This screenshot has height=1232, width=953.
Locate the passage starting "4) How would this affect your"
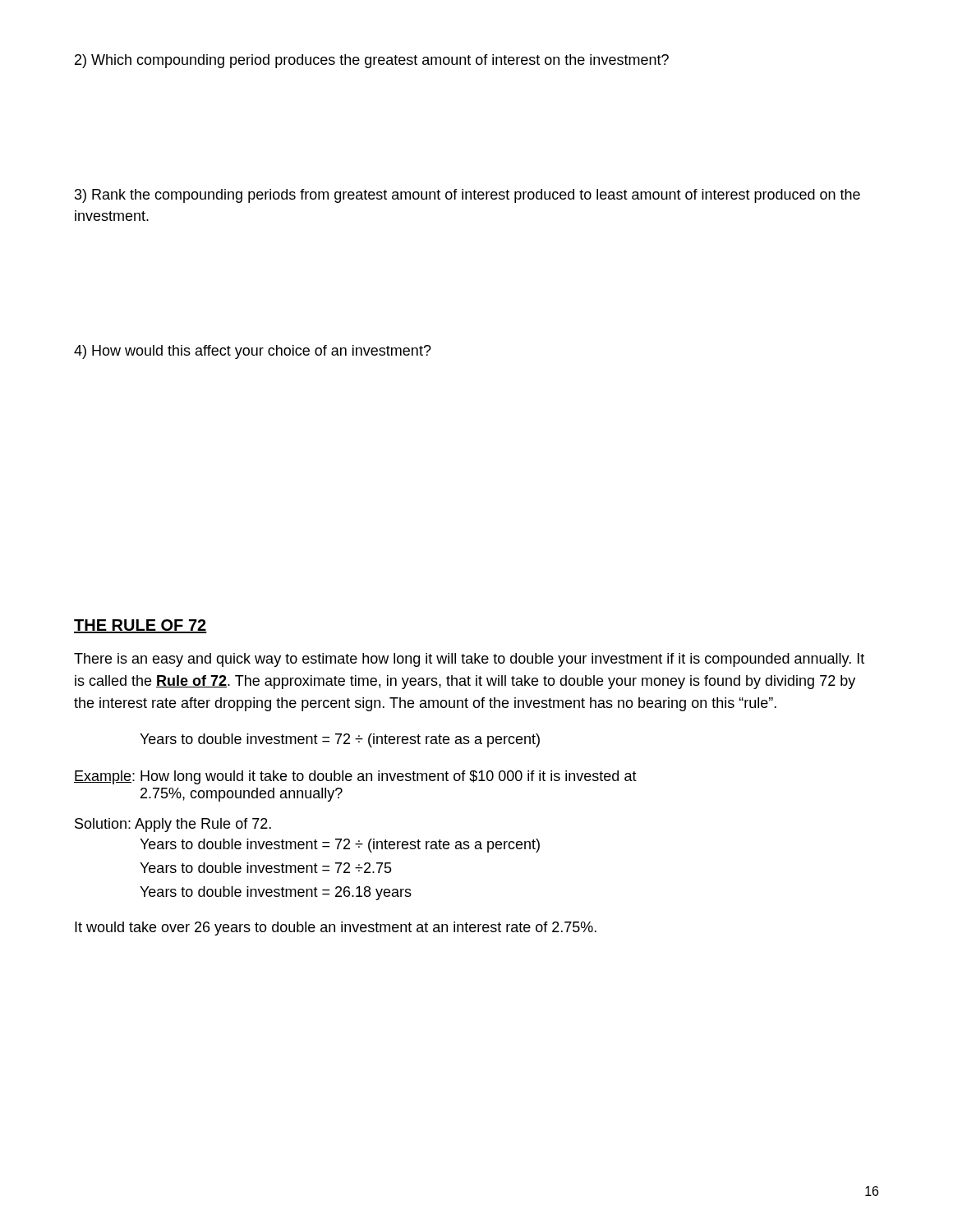point(253,352)
